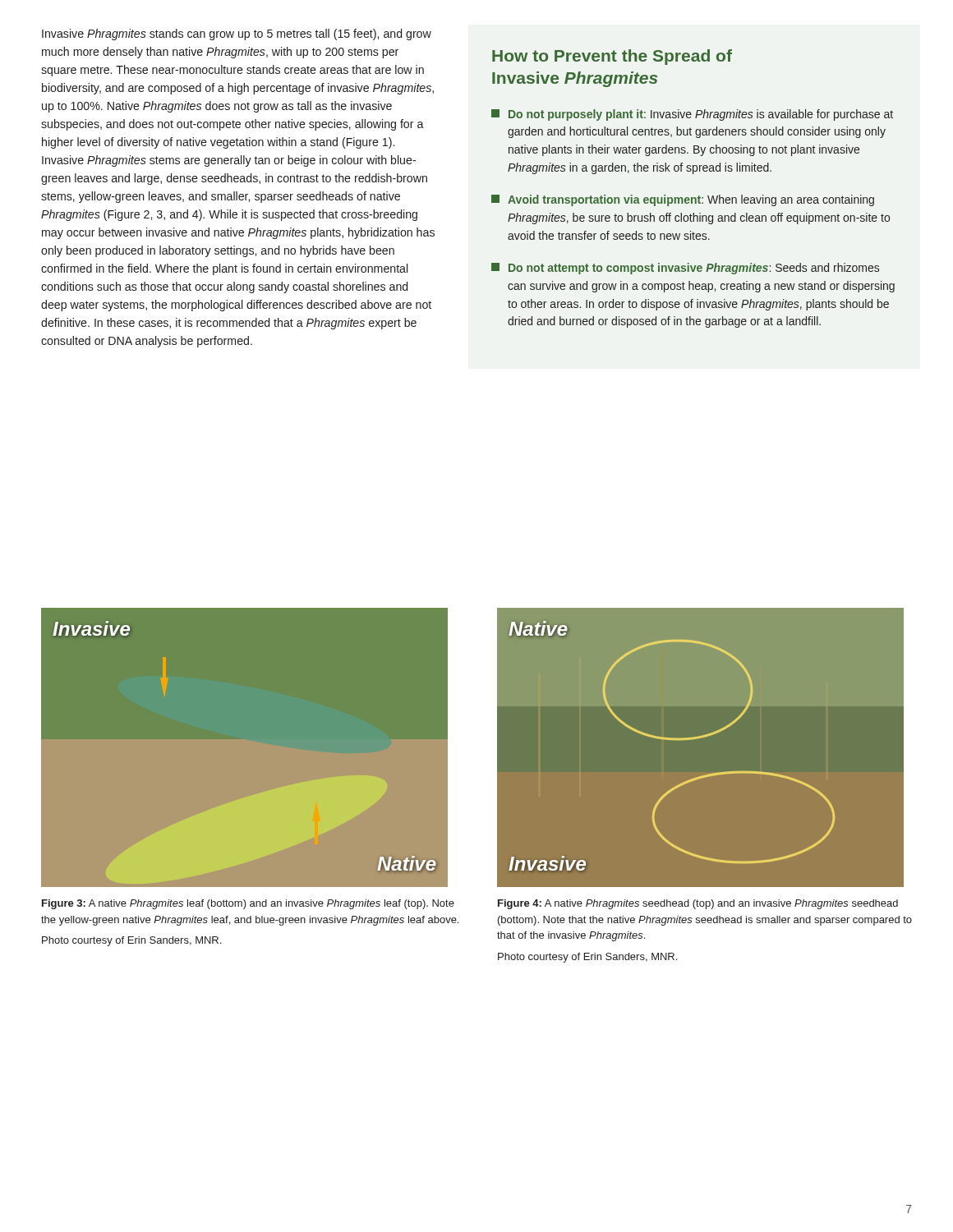The height and width of the screenshot is (1232, 953).
Task: Point to the passage starting "Invasive Phragmites stands"
Action: coord(238,187)
